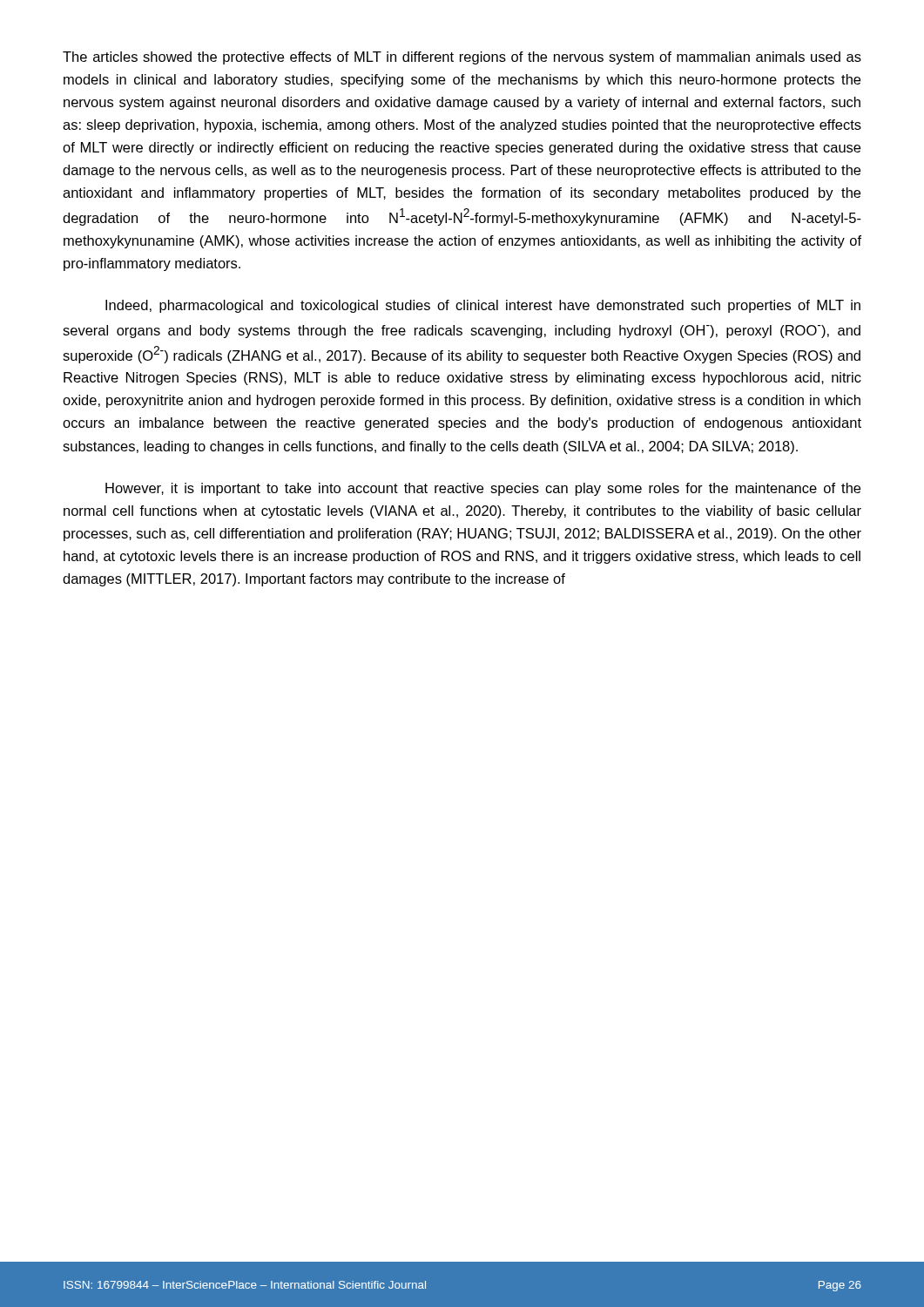This screenshot has width=924, height=1307.
Task: Locate the text block that says "However, it is important to take into"
Action: (462, 533)
